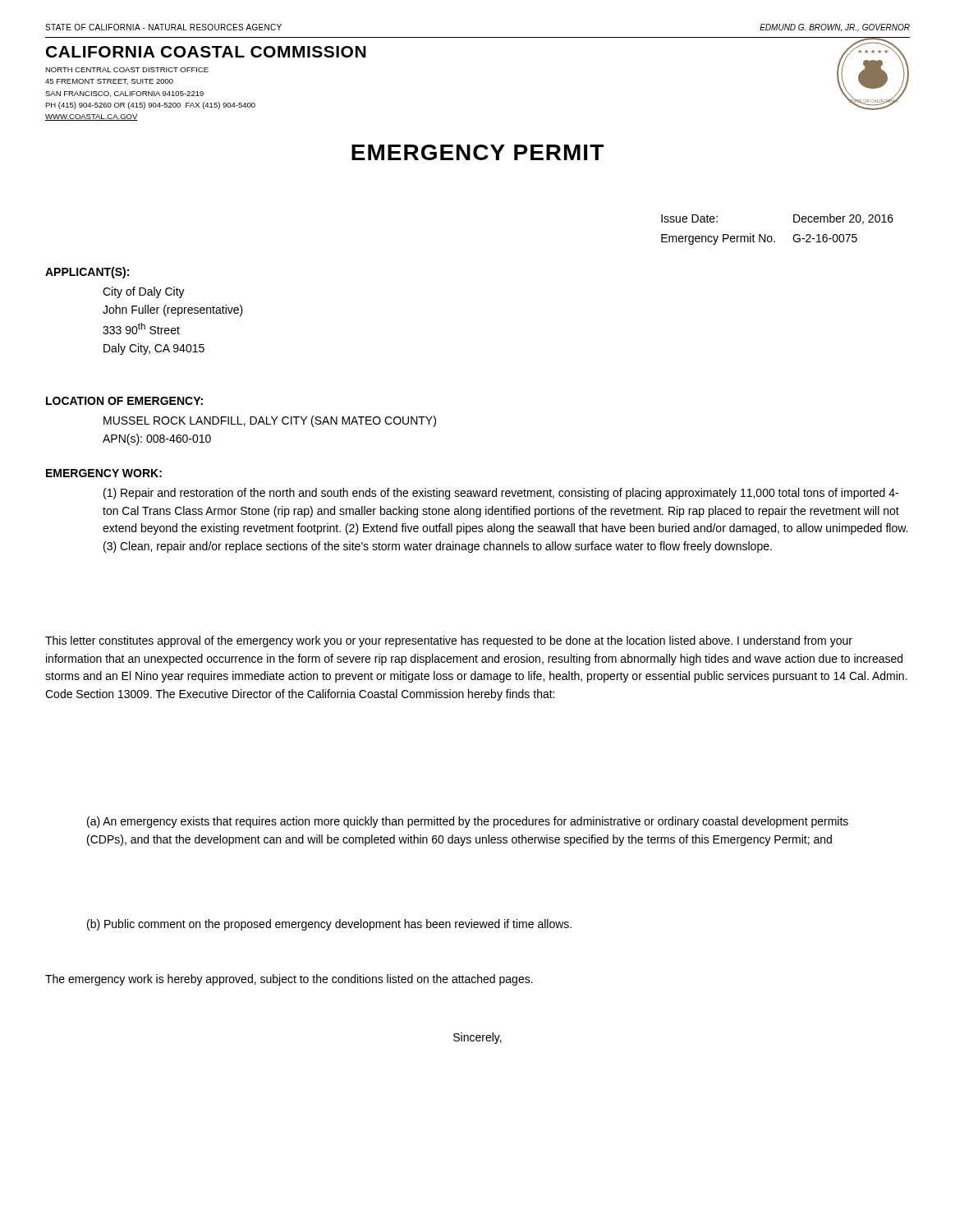
Task: Locate the block of text that opens with "MUSSEL ROCK LANDFILL, DALY CITY (SAN MATEO COUNTY)"
Action: click(x=270, y=421)
